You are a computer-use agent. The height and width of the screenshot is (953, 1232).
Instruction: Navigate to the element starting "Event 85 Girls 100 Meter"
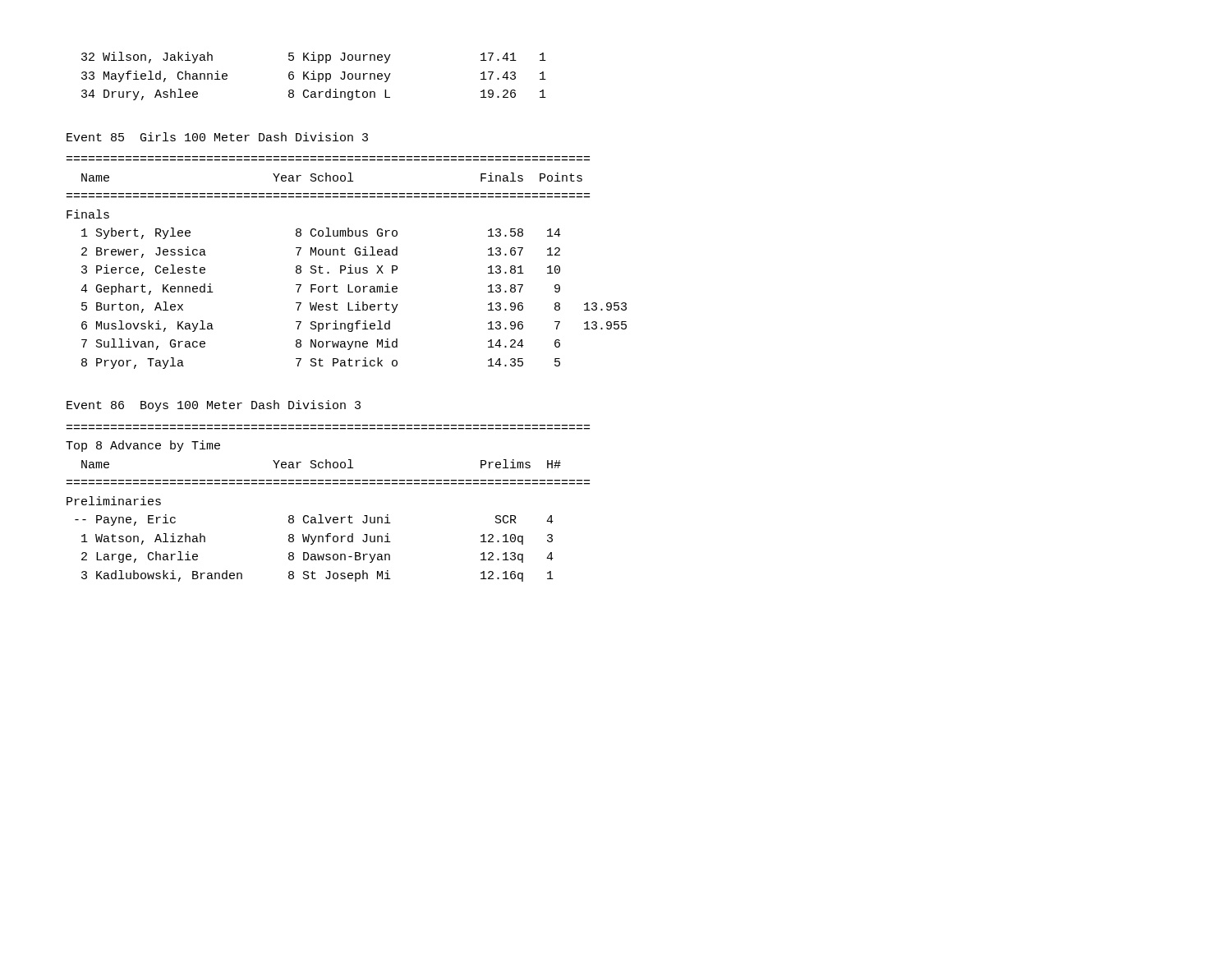click(x=217, y=137)
